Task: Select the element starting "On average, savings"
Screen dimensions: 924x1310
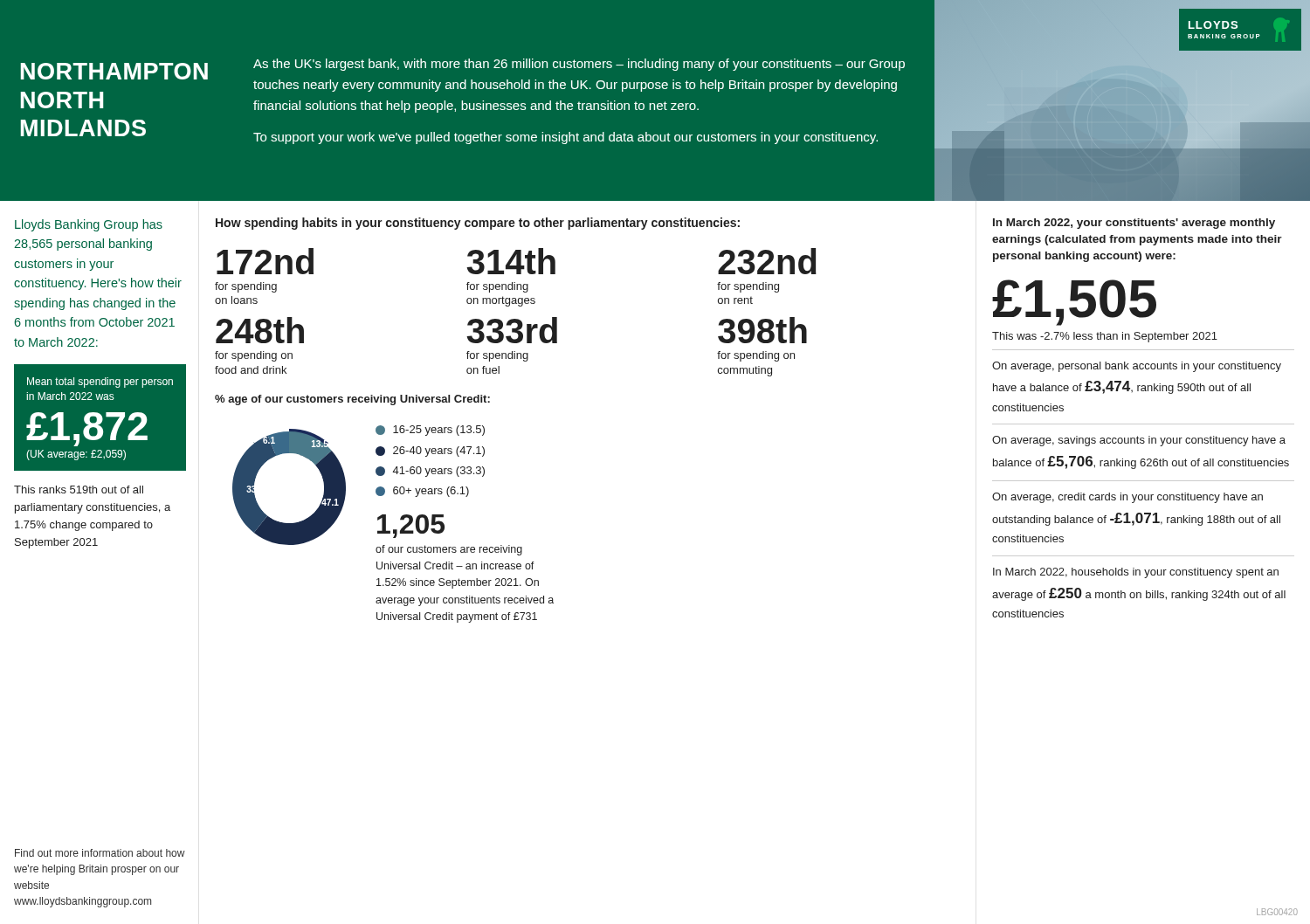Action: click(1141, 452)
